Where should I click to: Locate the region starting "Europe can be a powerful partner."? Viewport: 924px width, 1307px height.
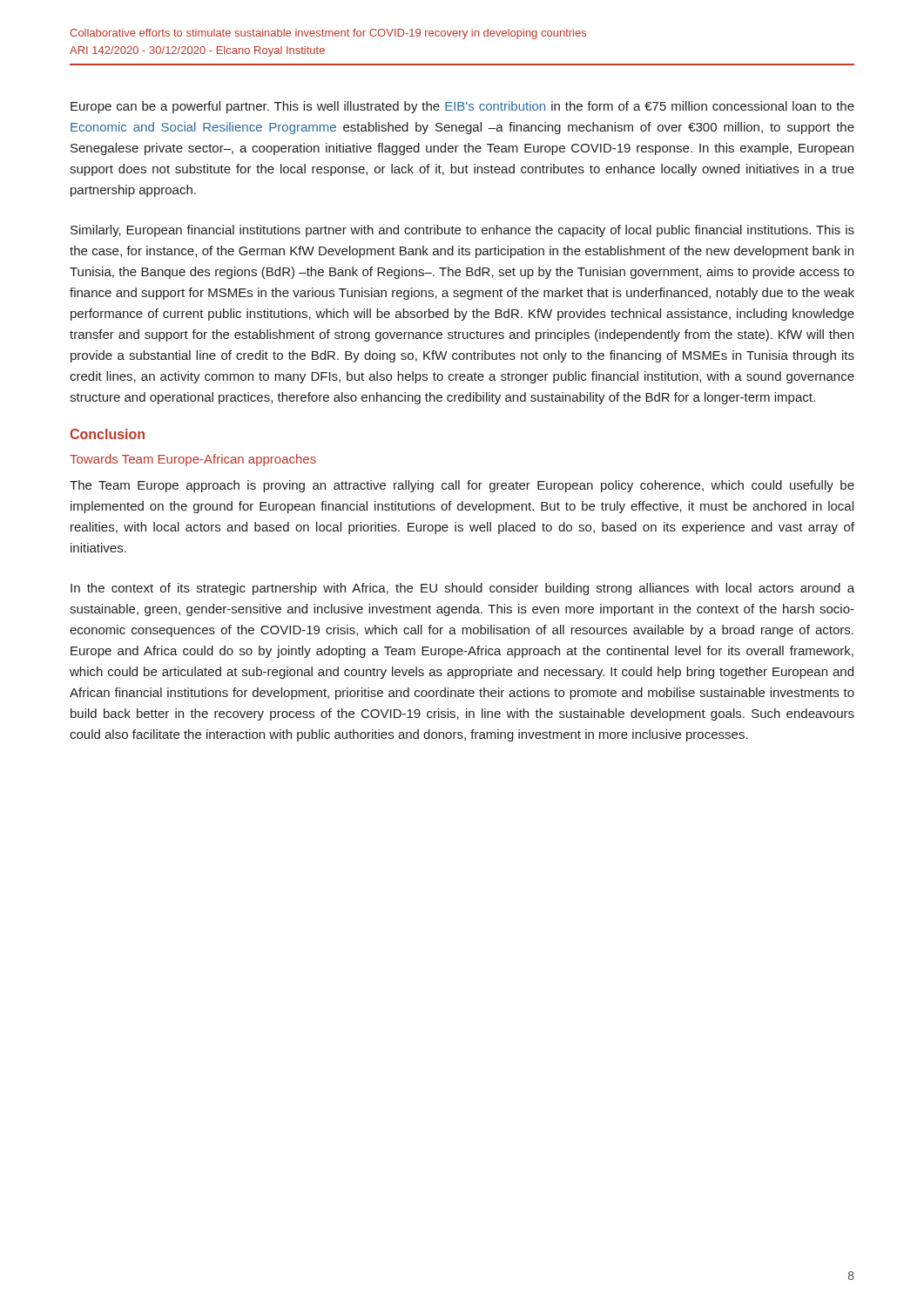coord(462,148)
